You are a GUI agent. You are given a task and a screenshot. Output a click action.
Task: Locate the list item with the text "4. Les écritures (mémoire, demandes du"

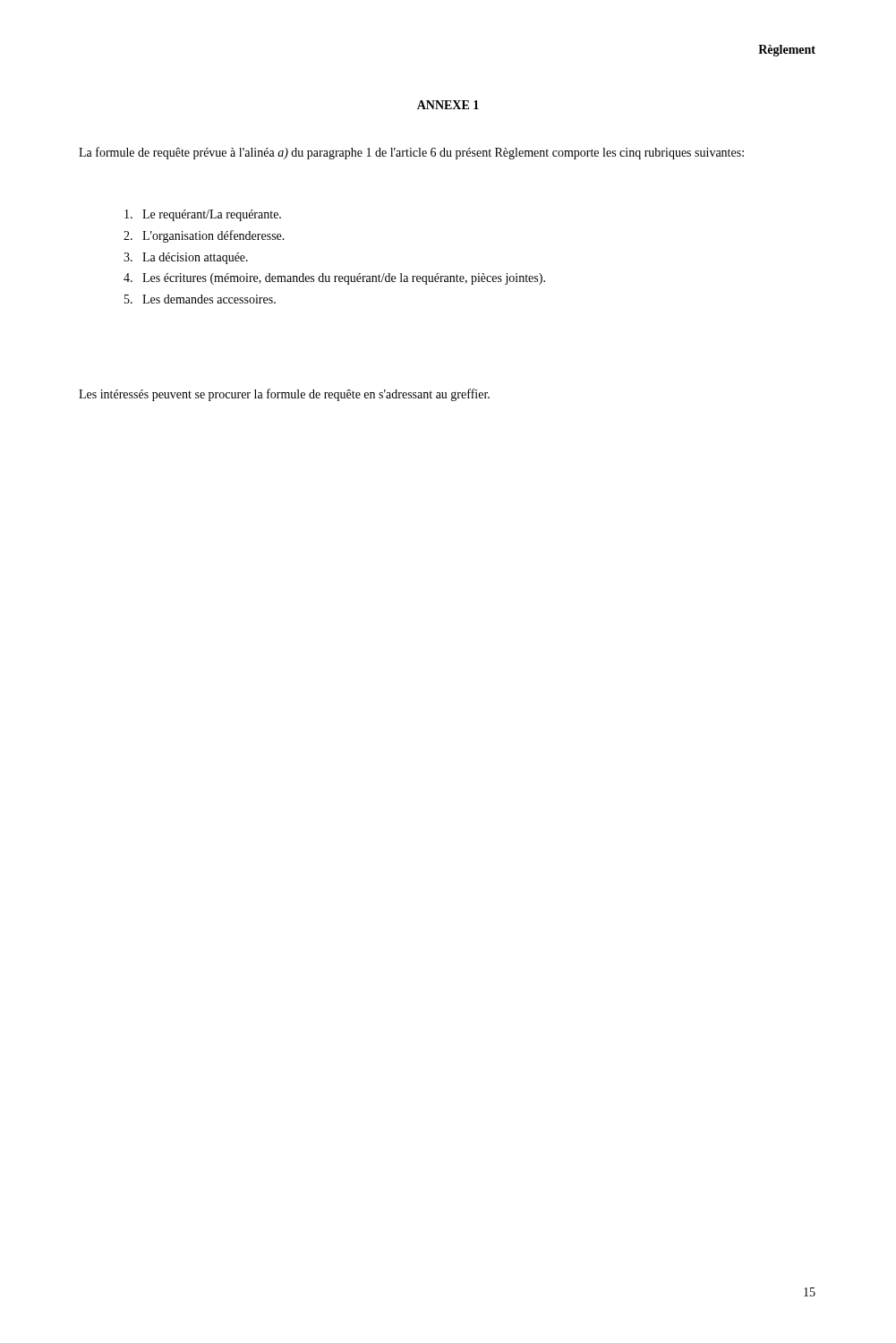coord(335,278)
